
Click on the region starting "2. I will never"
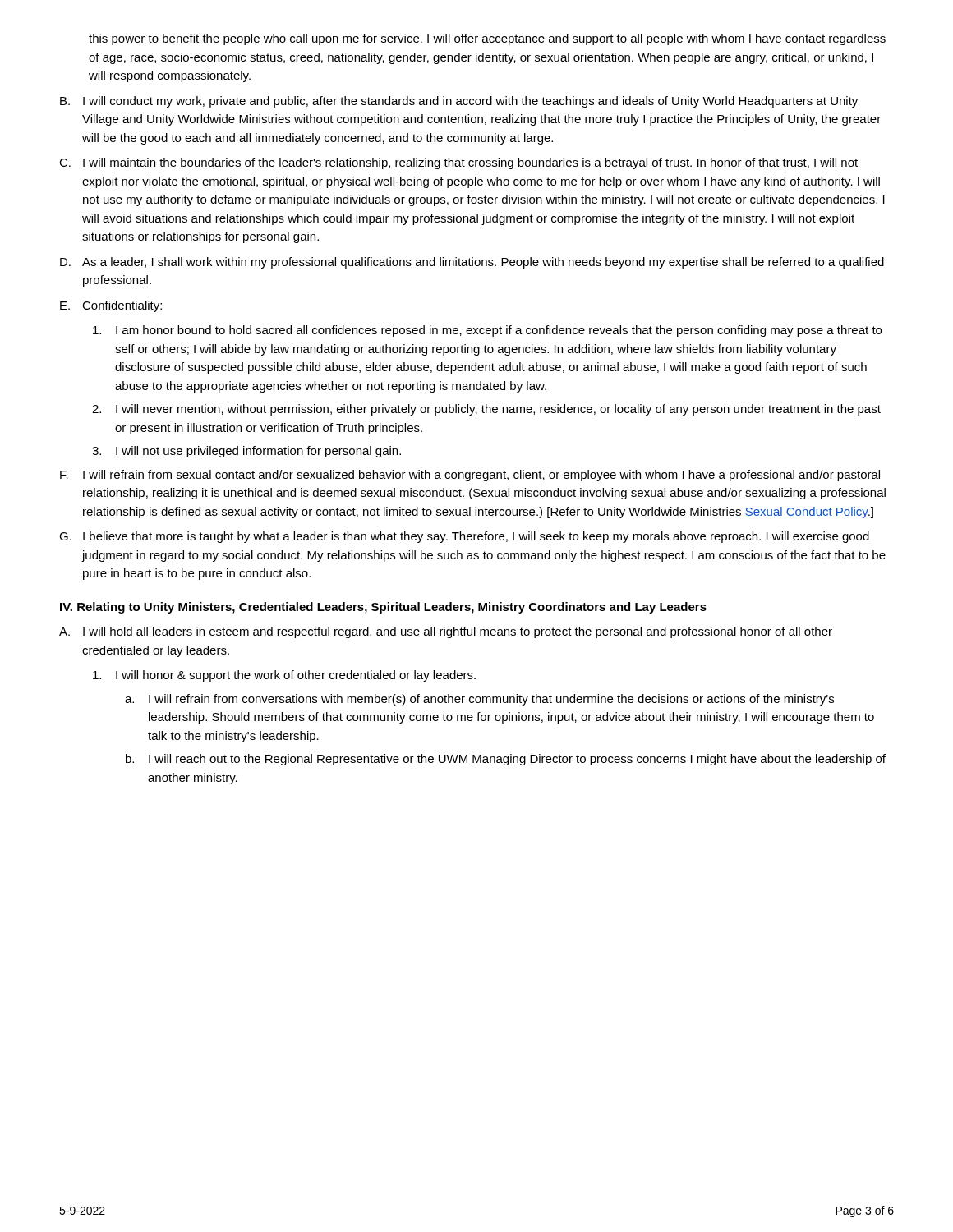point(493,419)
